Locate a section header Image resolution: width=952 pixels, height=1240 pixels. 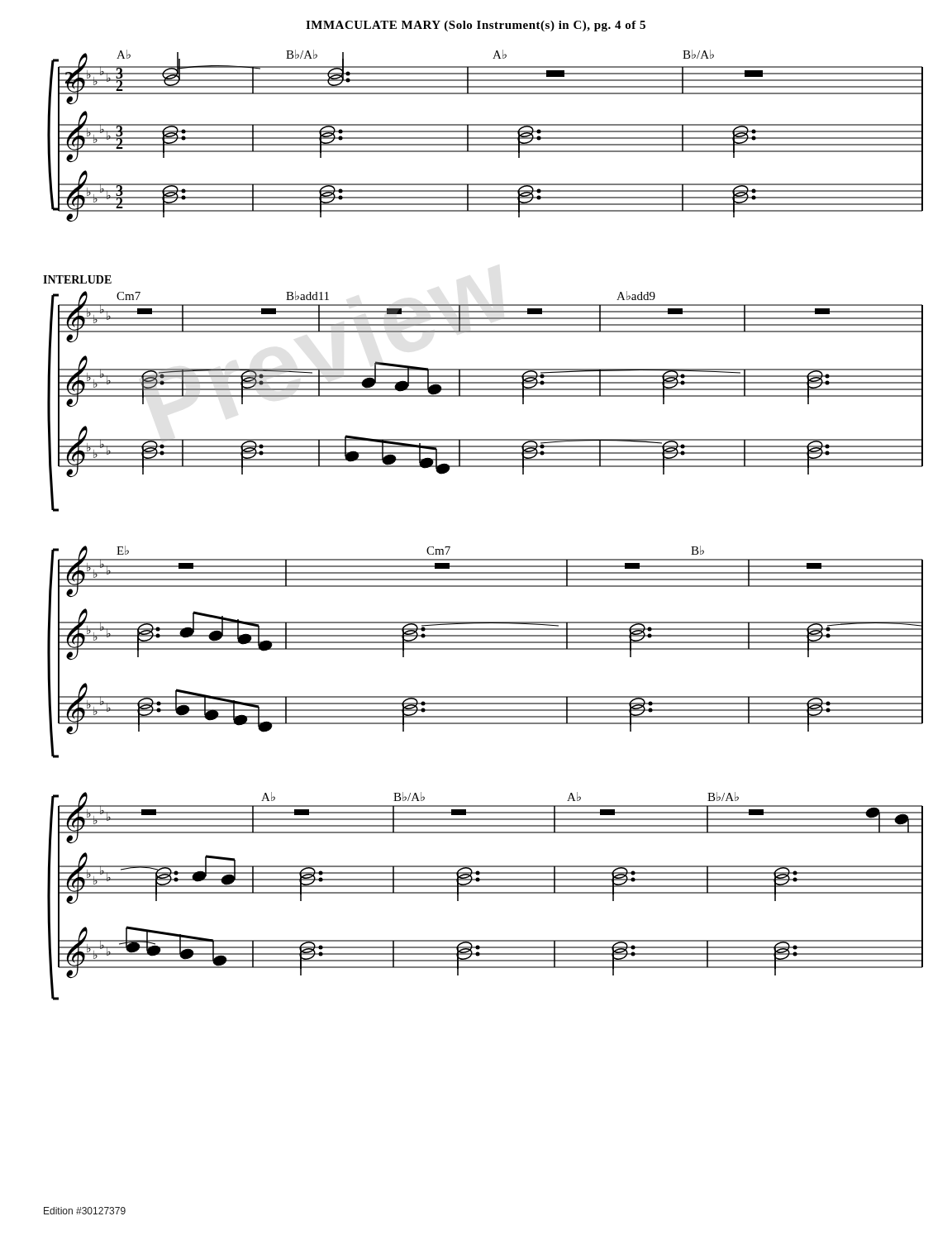tap(77, 280)
